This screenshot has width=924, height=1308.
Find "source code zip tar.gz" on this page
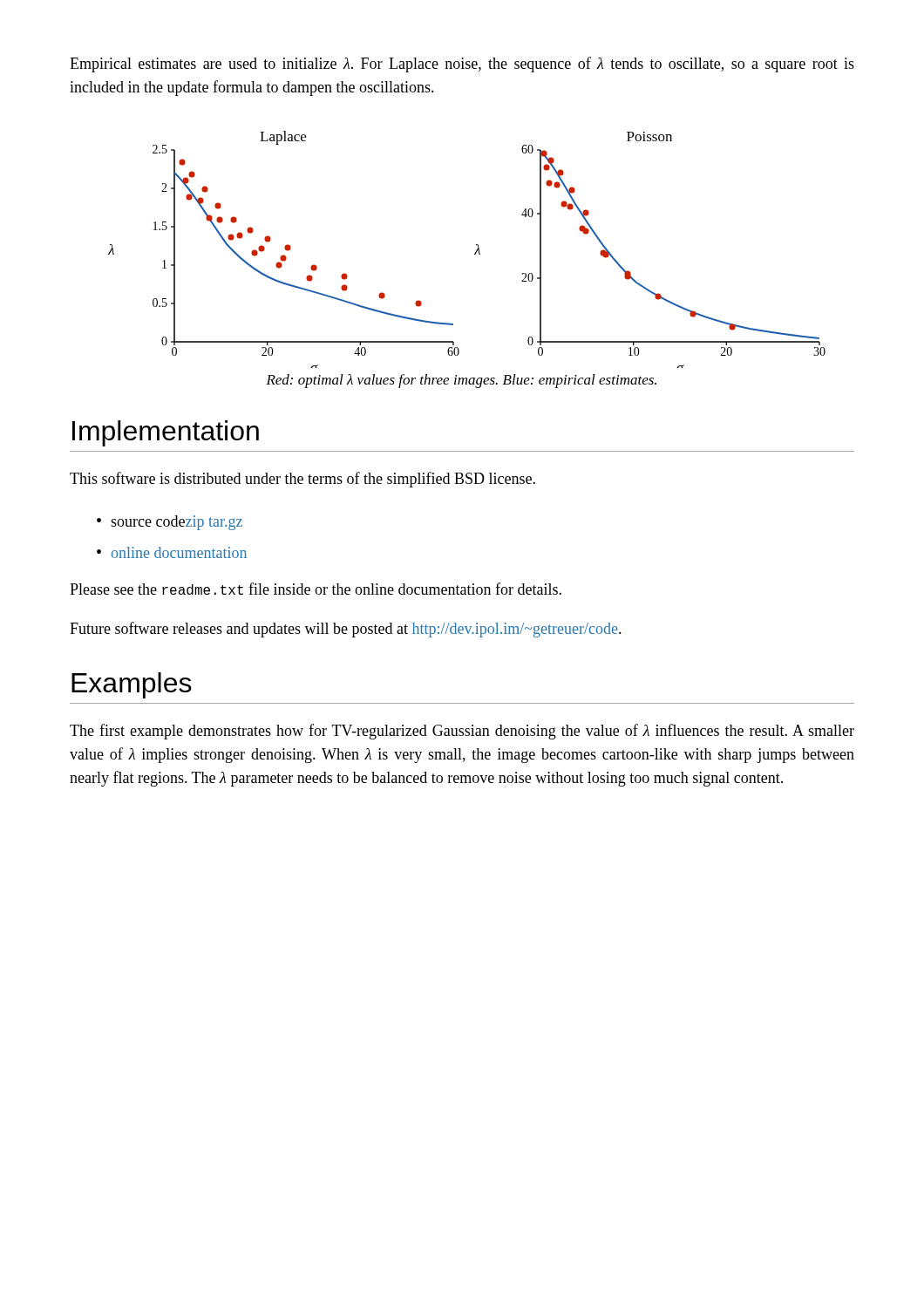point(177,522)
